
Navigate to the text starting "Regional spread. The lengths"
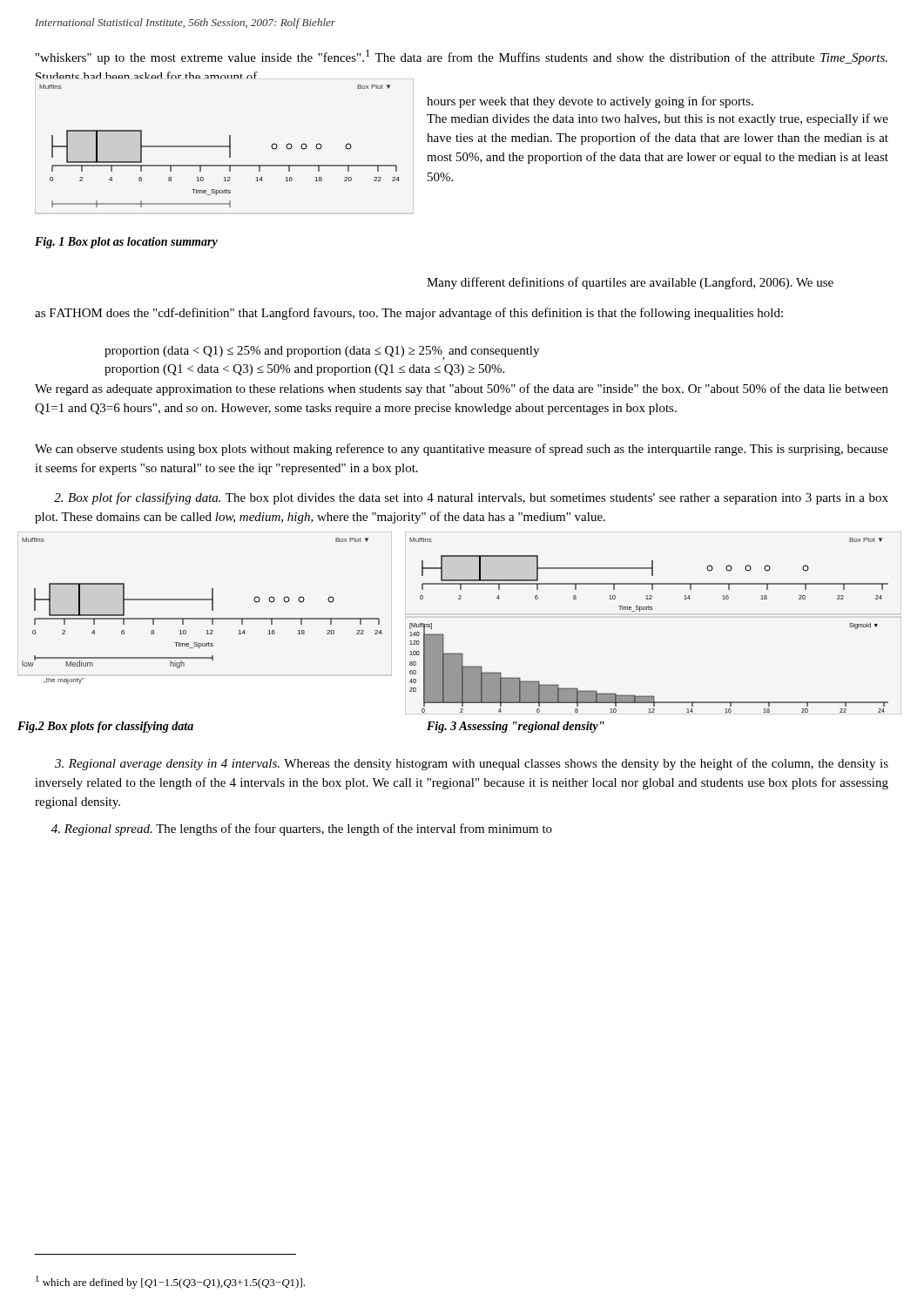point(294,829)
